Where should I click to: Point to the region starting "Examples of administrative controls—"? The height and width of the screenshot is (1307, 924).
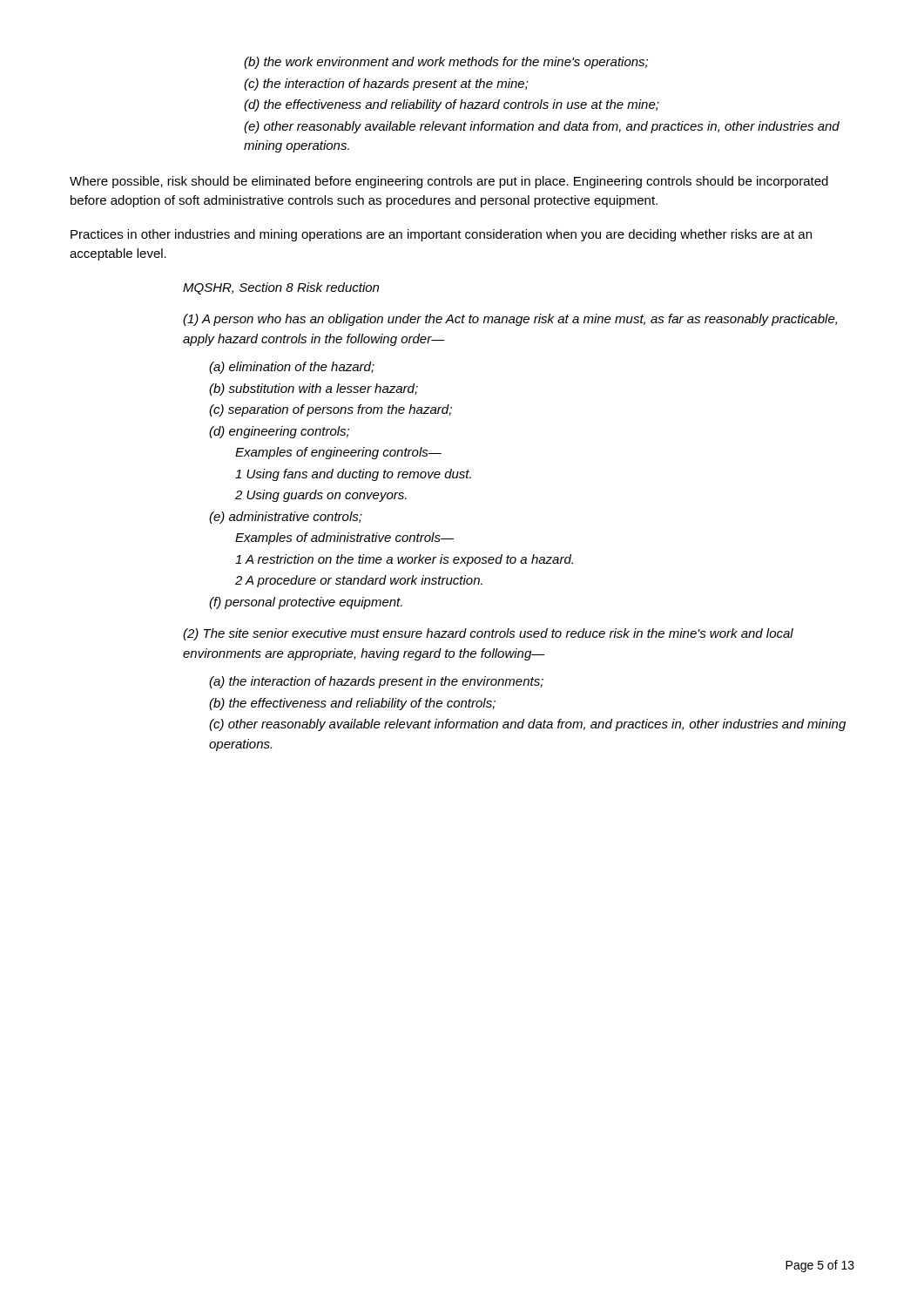click(x=344, y=537)
